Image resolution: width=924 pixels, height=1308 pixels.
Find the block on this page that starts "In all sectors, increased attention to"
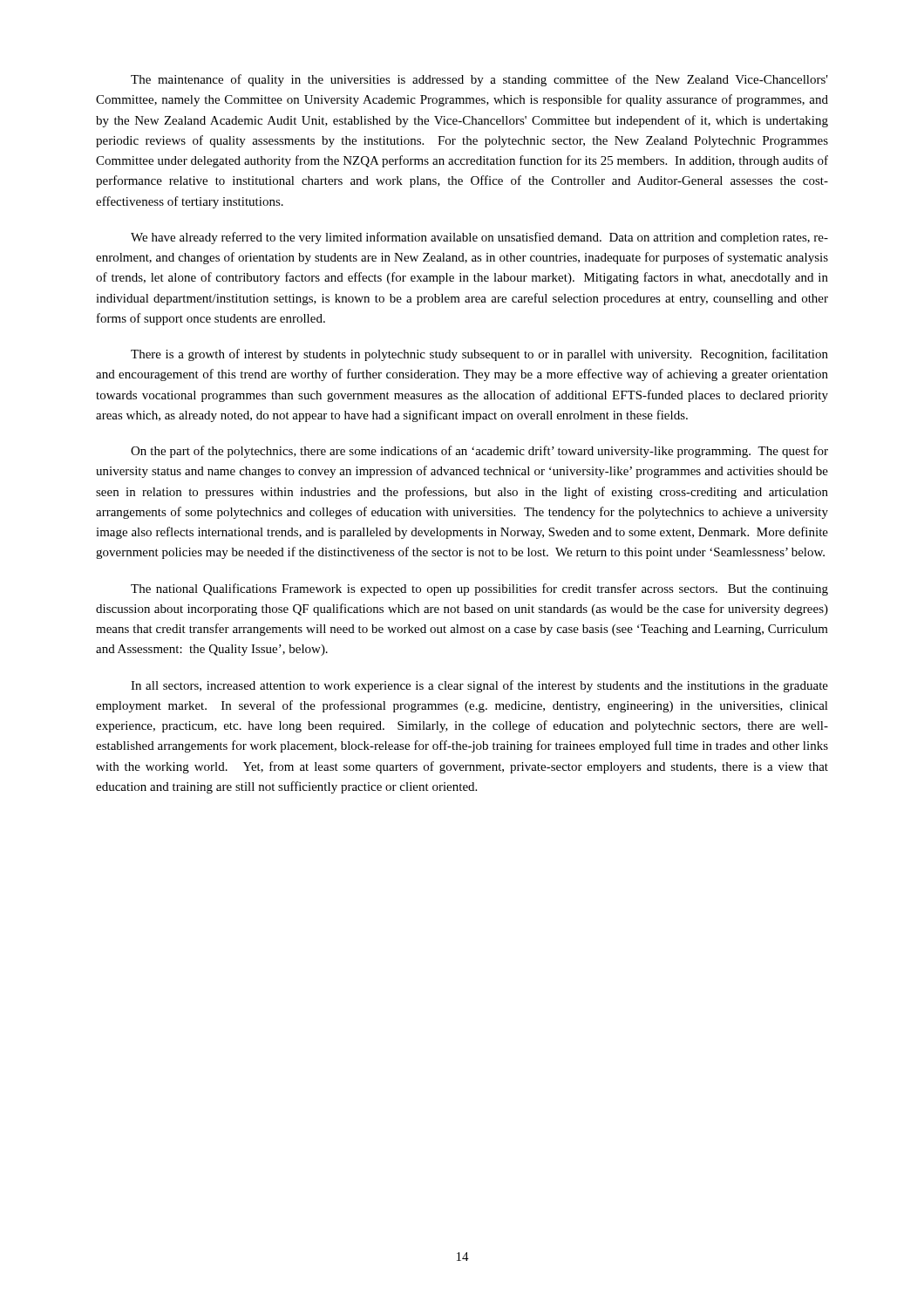click(x=462, y=736)
